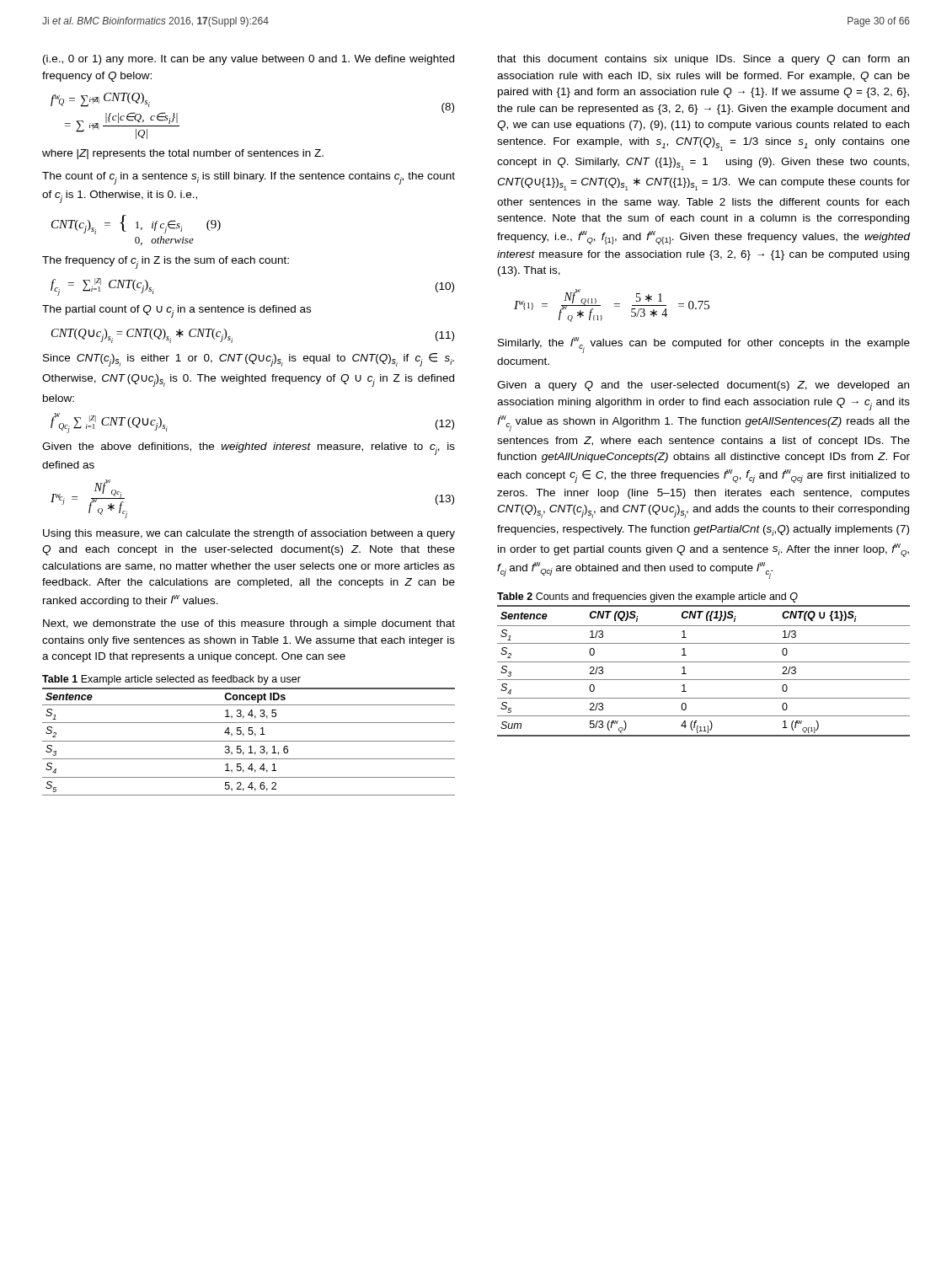Click on the text block containing "Given the above definitions,"

(x=249, y=456)
